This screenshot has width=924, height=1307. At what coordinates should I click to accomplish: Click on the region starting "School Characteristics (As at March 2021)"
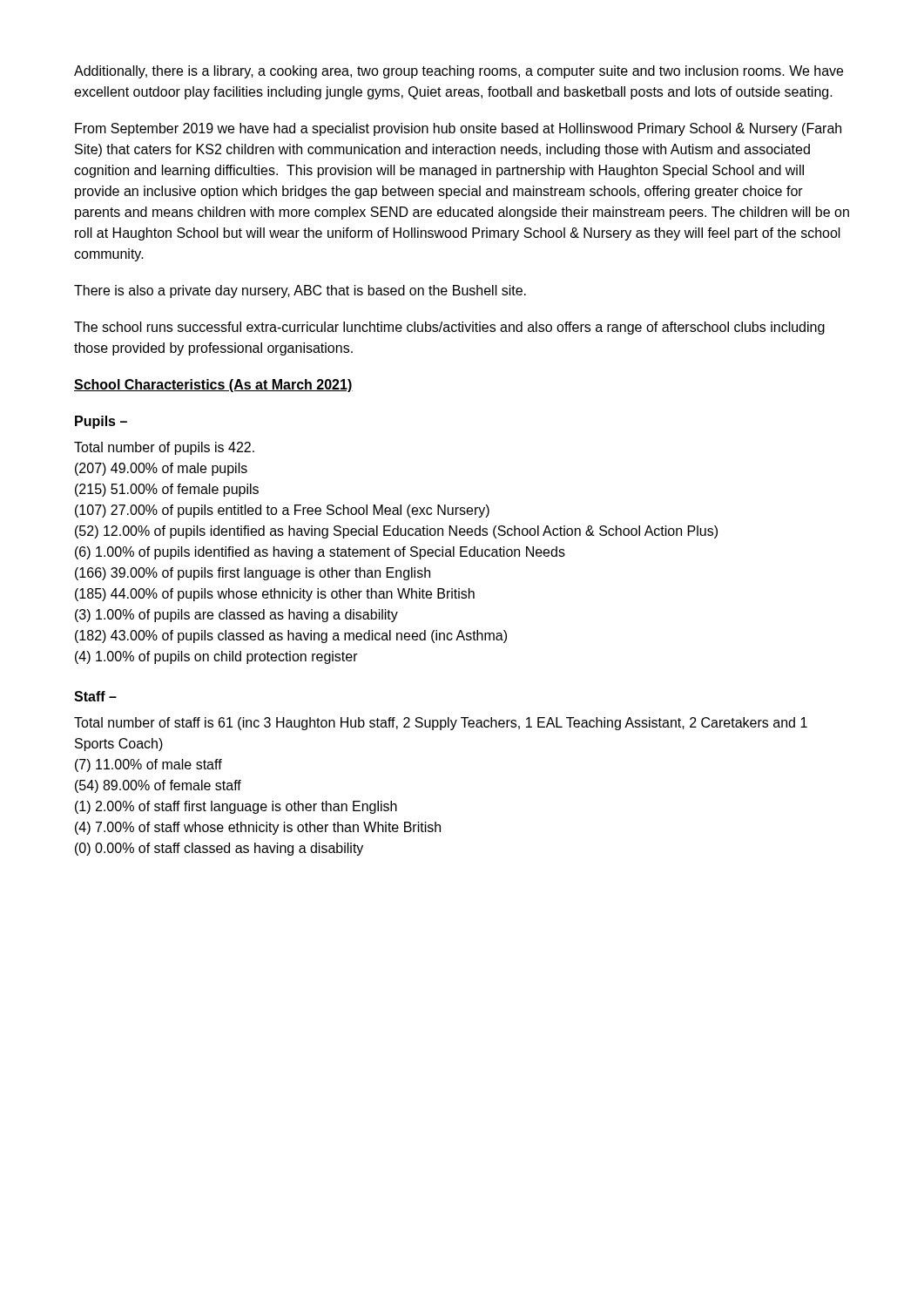(x=213, y=386)
